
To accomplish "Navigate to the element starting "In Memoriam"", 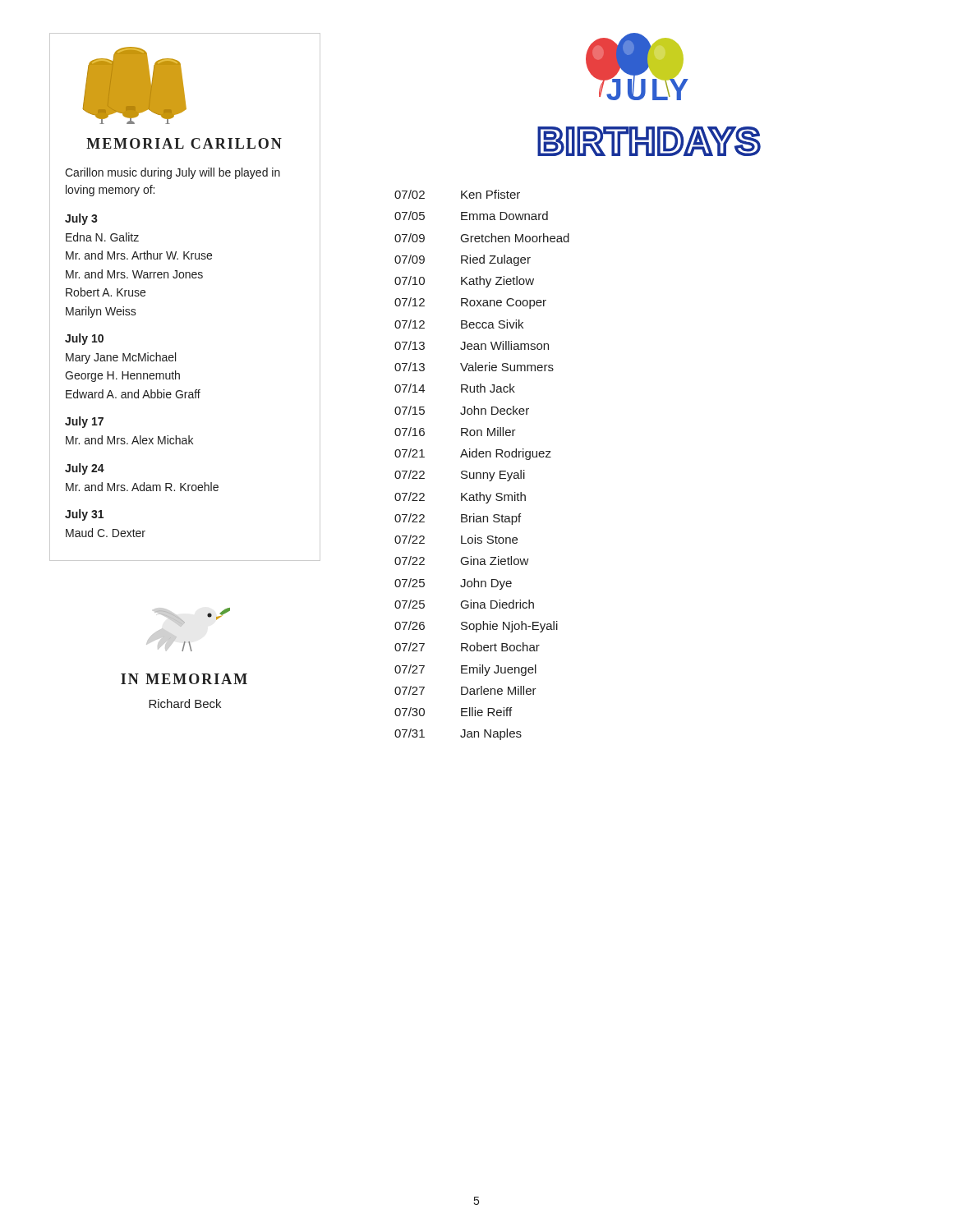I will click(185, 680).
